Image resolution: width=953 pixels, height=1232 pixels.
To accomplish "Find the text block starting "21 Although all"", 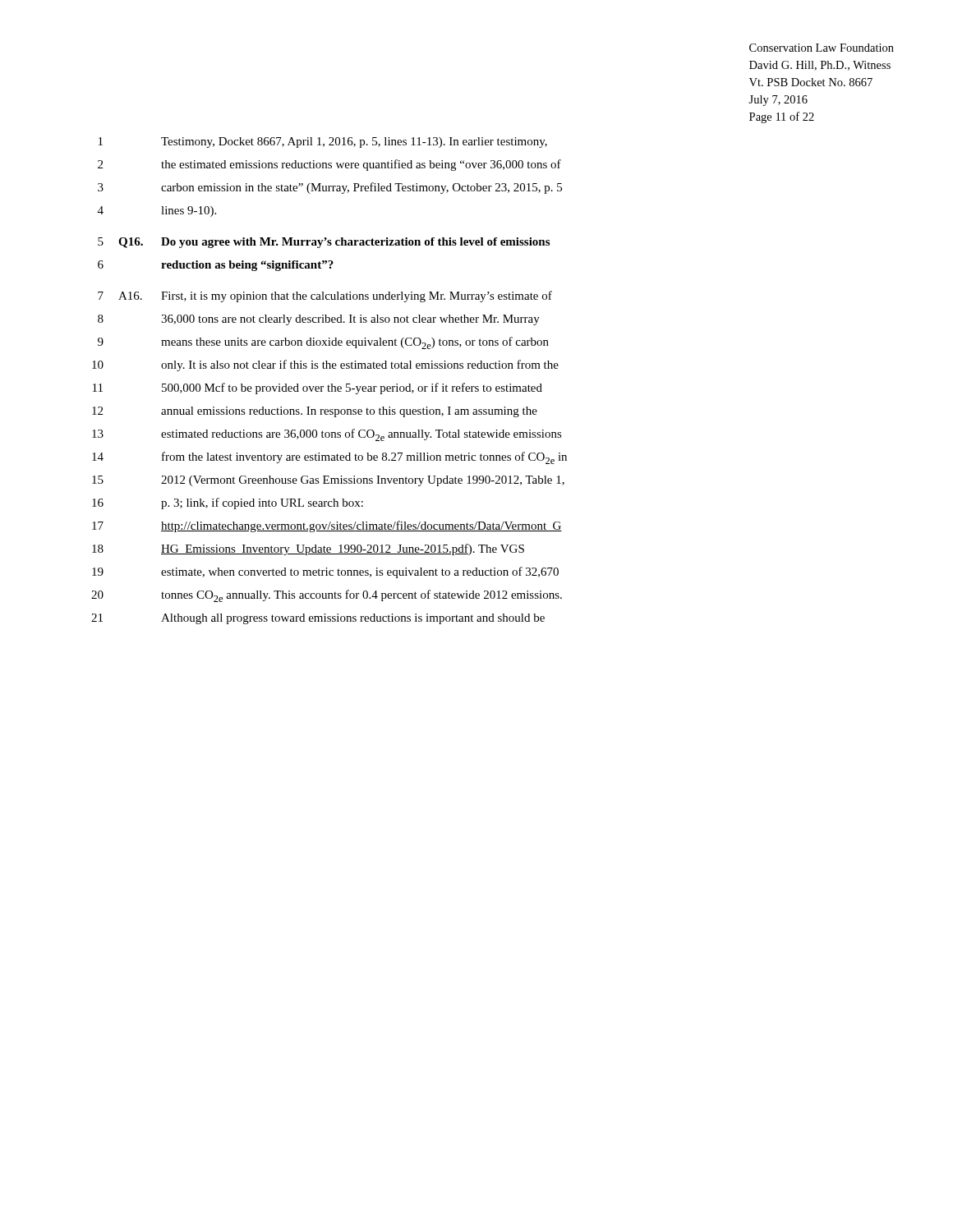I will [x=476, y=618].
